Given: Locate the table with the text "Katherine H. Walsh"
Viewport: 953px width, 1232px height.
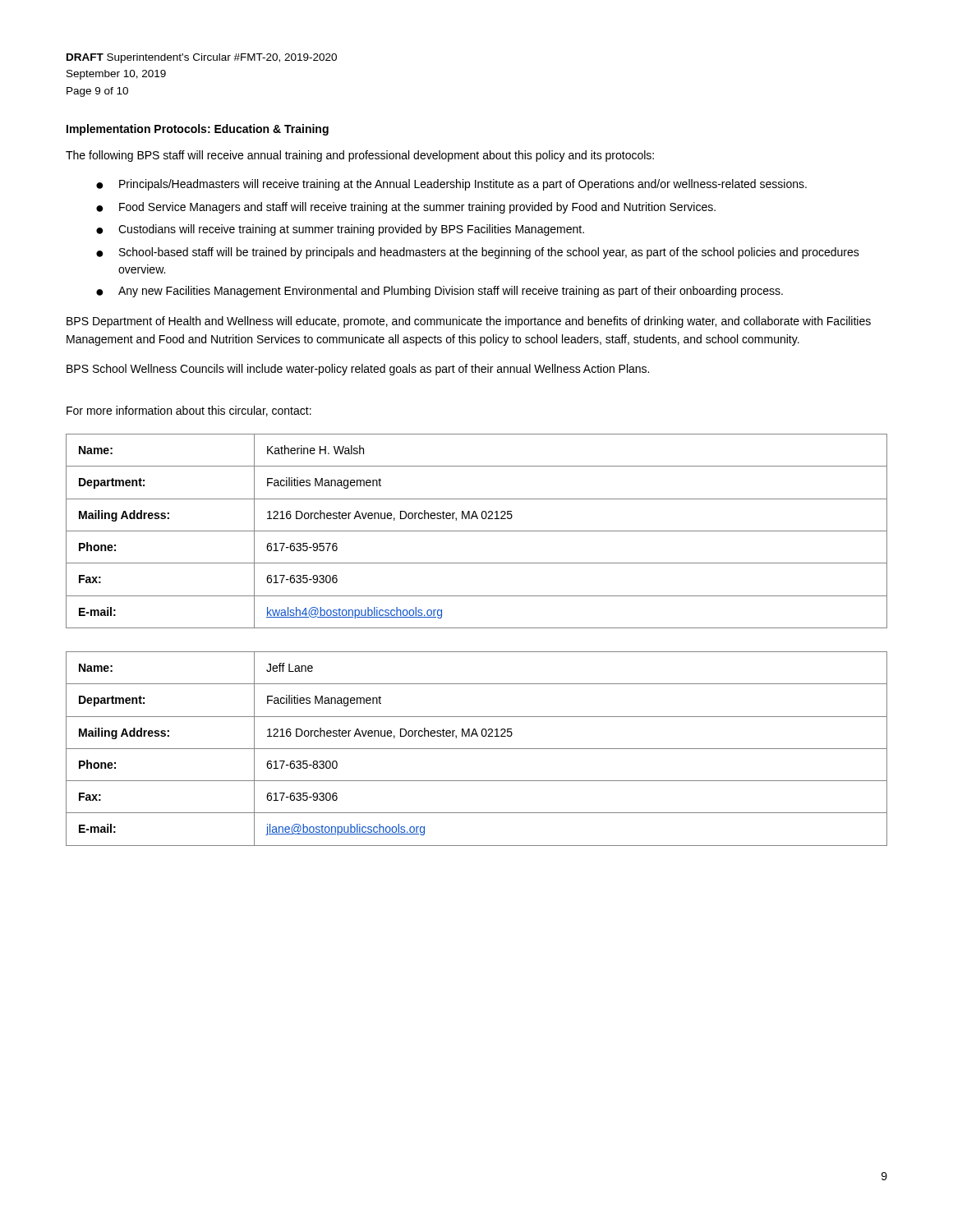Looking at the screenshot, I should (476, 531).
